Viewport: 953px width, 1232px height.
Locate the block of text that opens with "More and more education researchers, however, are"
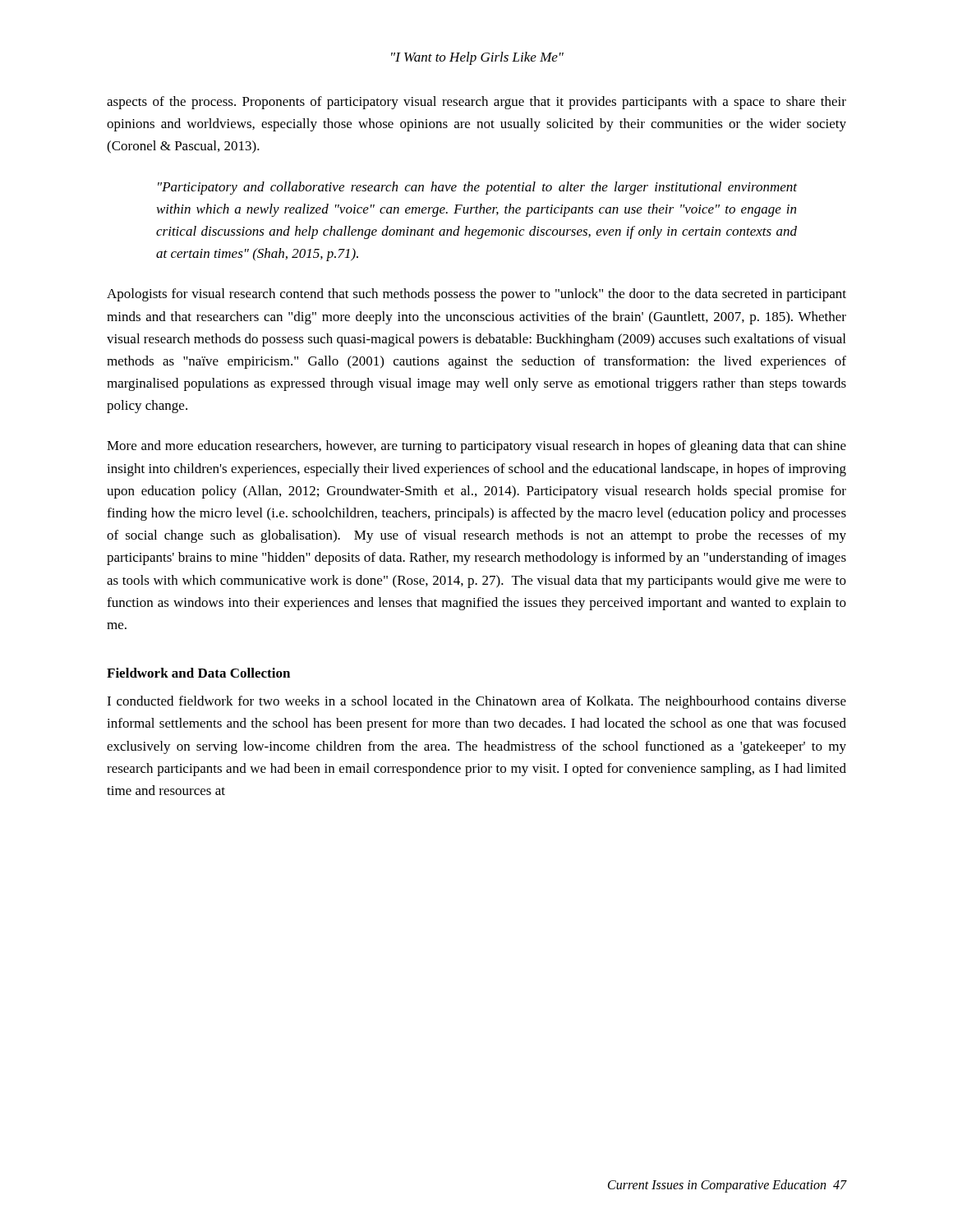pyautogui.click(x=476, y=535)
